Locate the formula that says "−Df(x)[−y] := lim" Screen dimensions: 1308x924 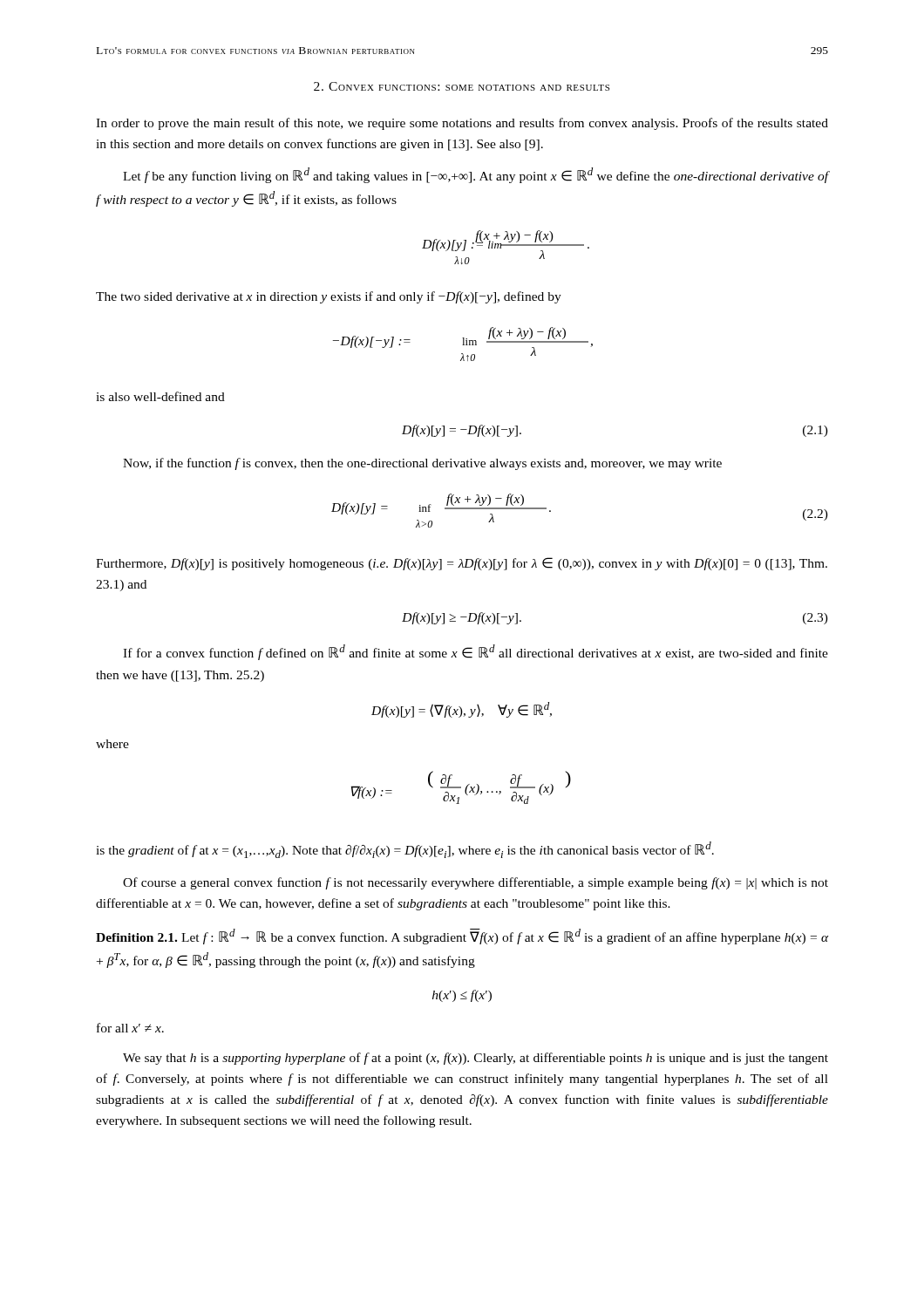click(462, 344)
